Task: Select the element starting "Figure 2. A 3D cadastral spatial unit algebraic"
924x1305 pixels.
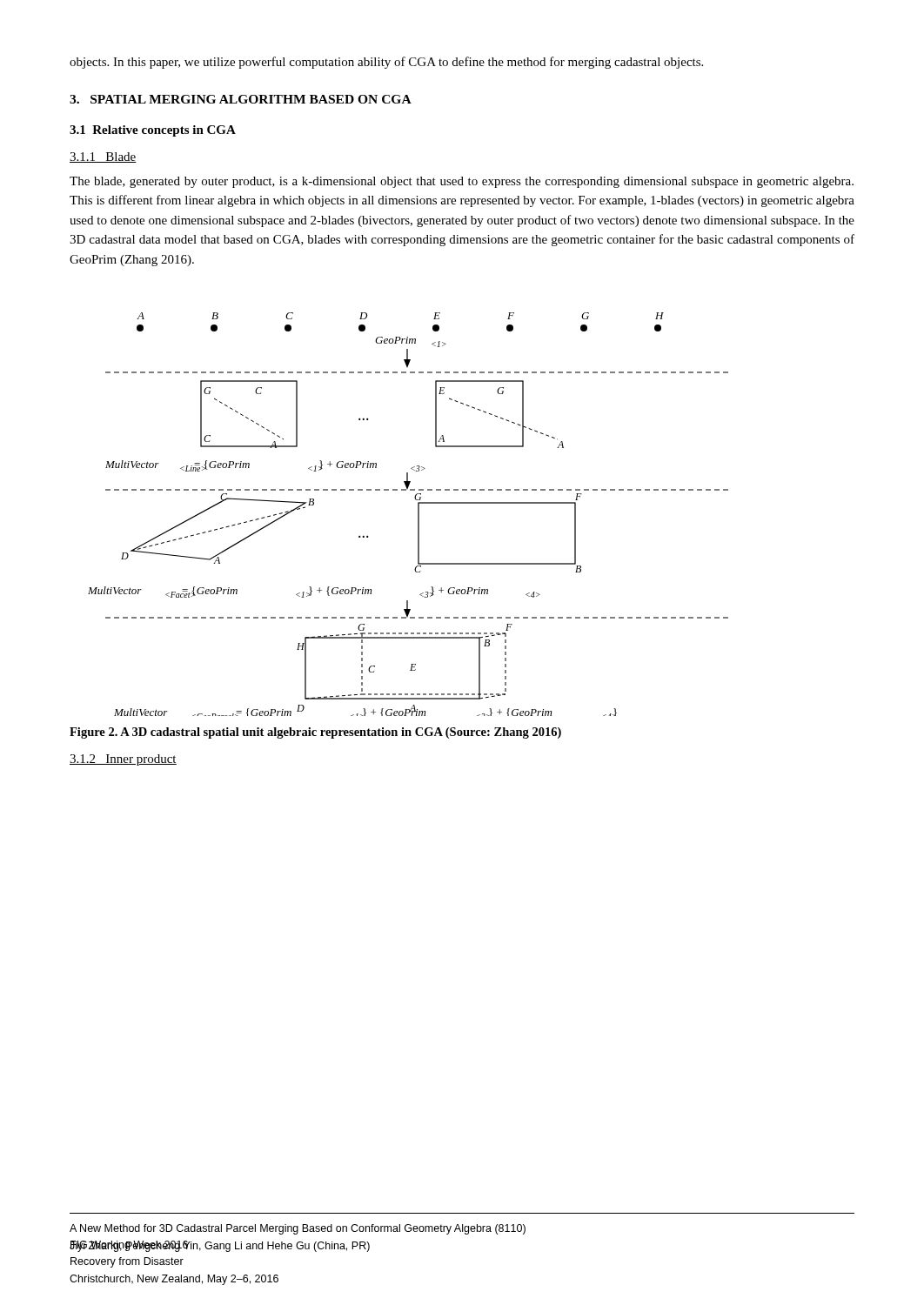Action: coord(315,732)
